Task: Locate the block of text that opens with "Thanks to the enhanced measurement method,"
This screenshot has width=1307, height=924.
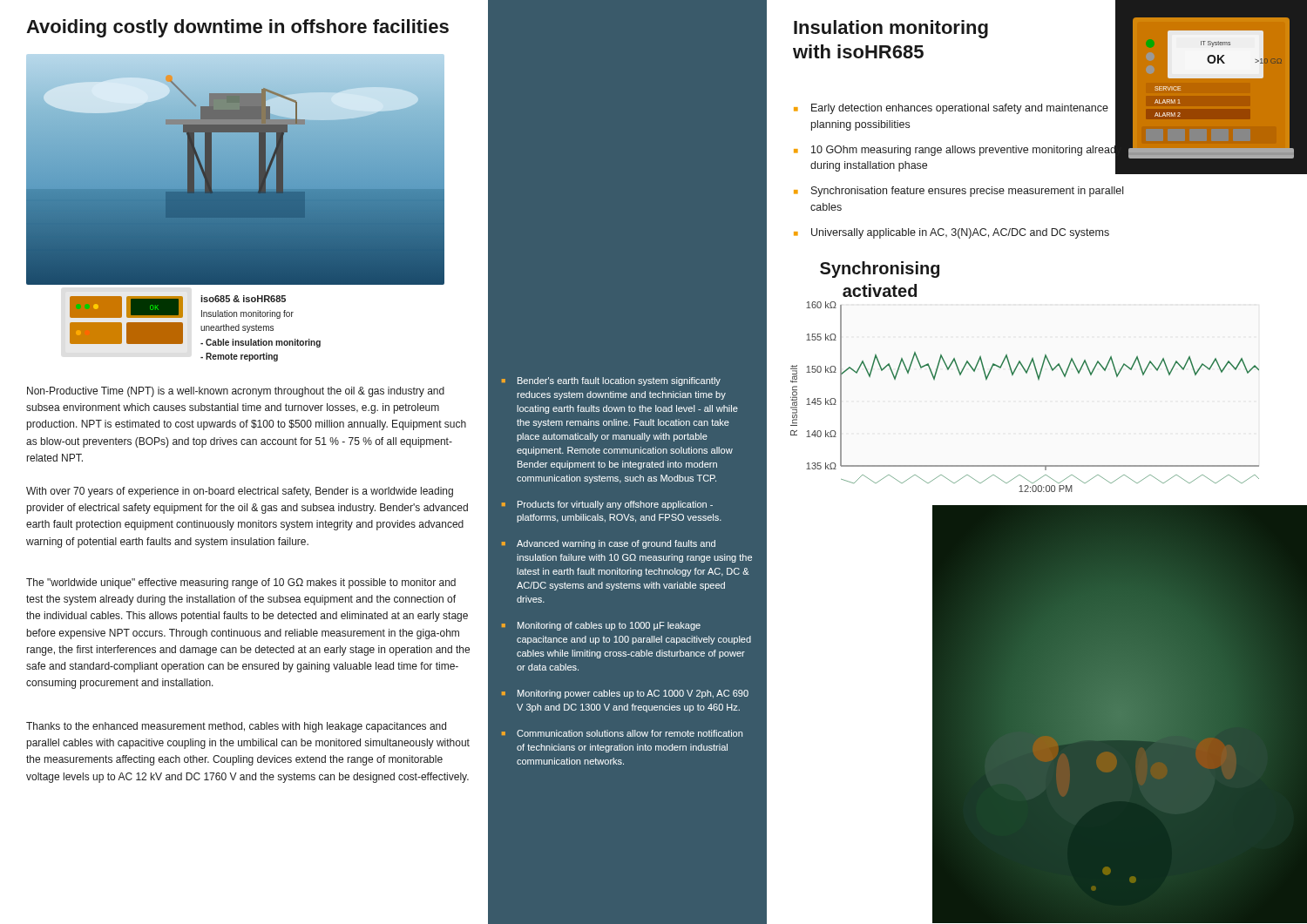Action: click(x=248, y=751)
